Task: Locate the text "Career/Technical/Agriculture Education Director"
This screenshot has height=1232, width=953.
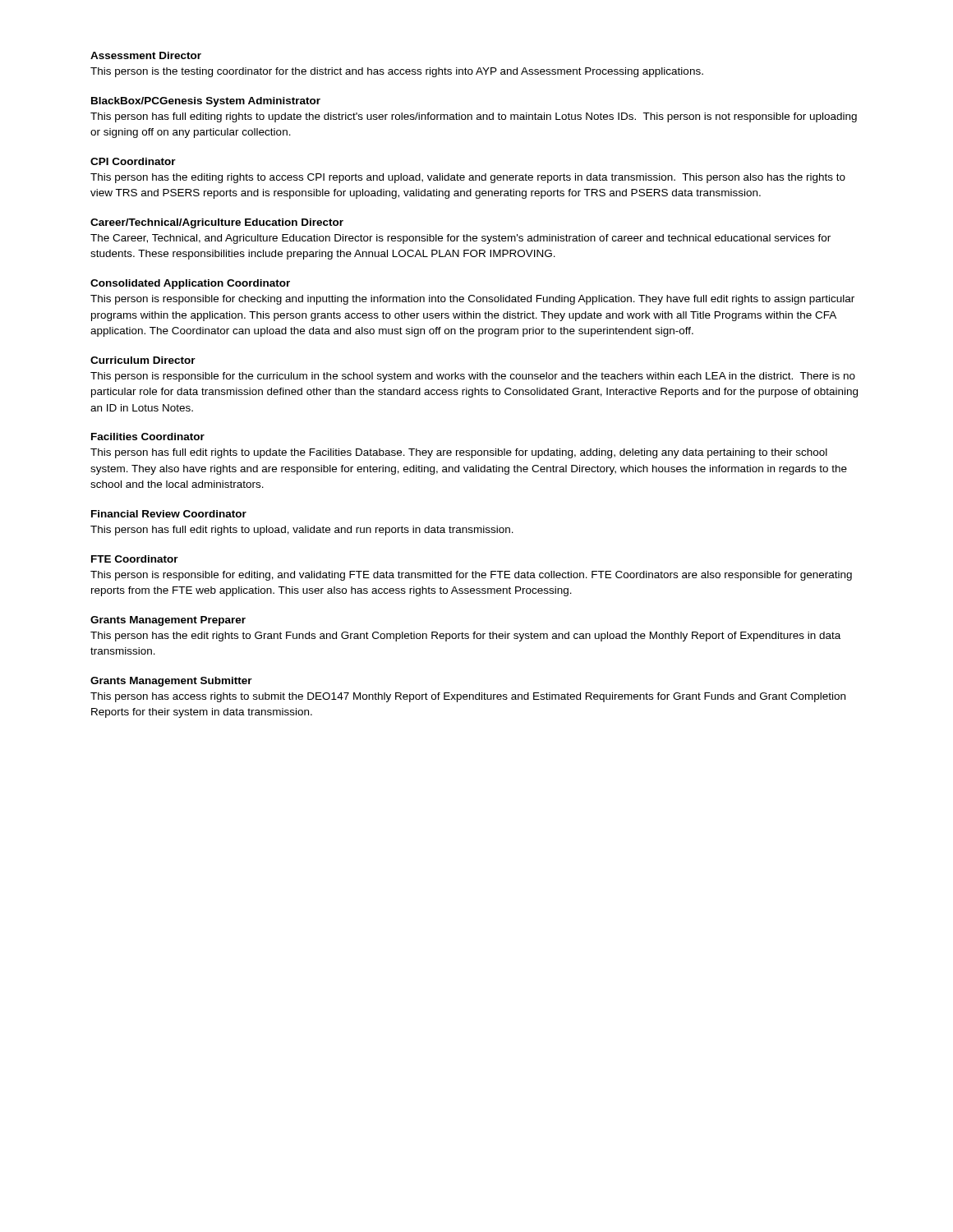Action: pyautogui.click(x=217, y=222)
